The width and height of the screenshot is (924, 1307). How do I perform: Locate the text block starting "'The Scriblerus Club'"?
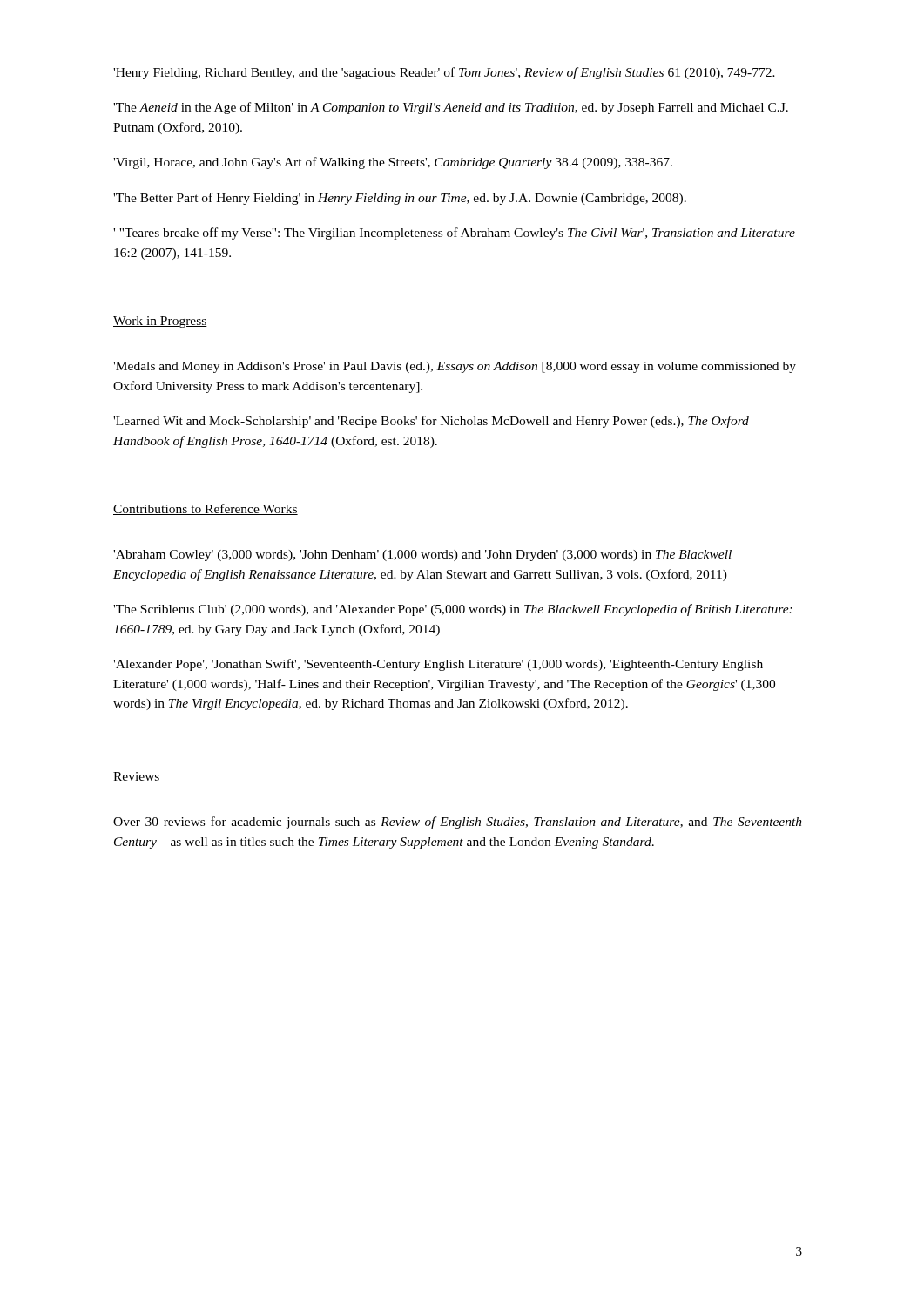click(453, 619)
